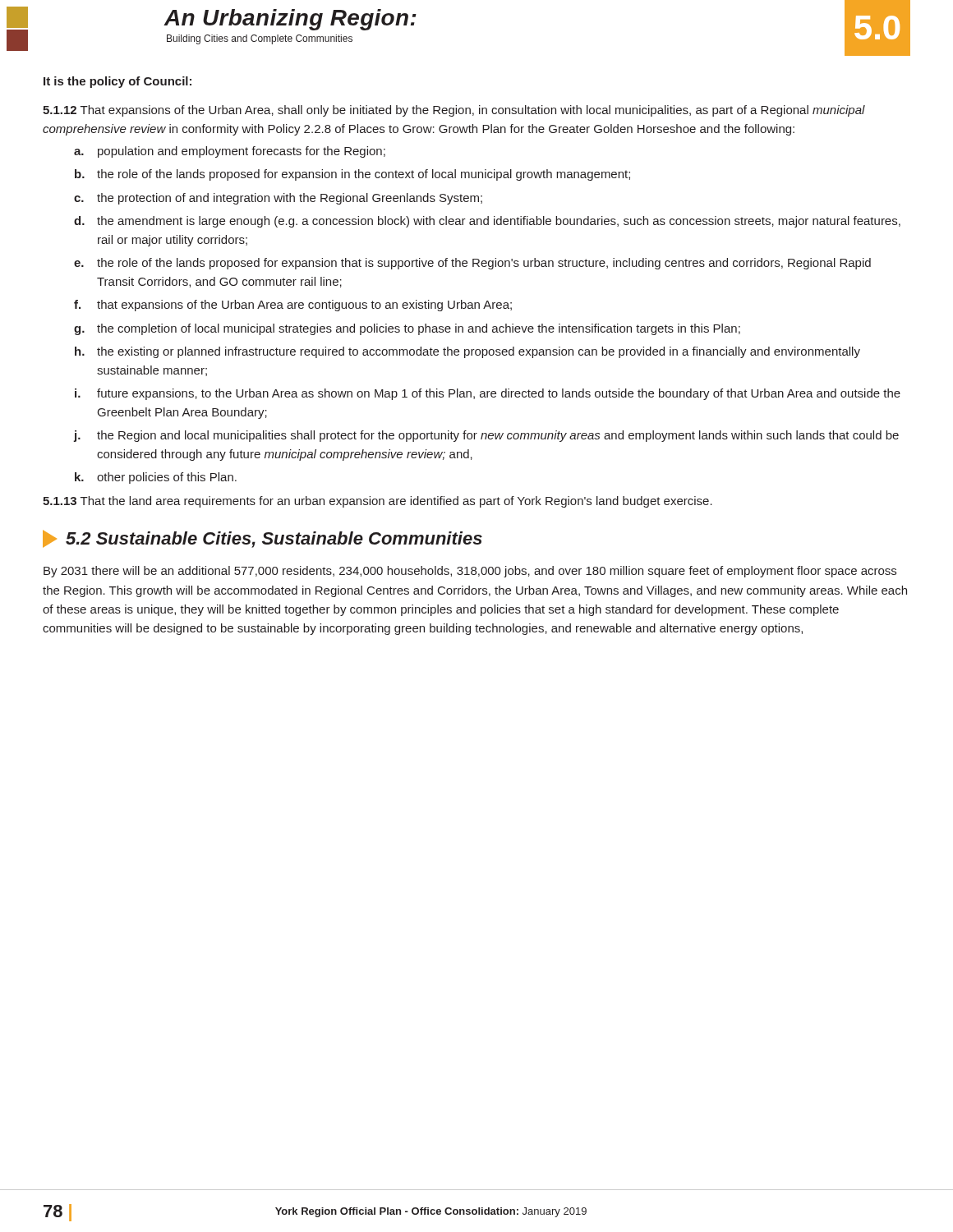Find the list item containing "f. that expansions of"
This screenshot has width=953, height=1232.
point(492,305)
